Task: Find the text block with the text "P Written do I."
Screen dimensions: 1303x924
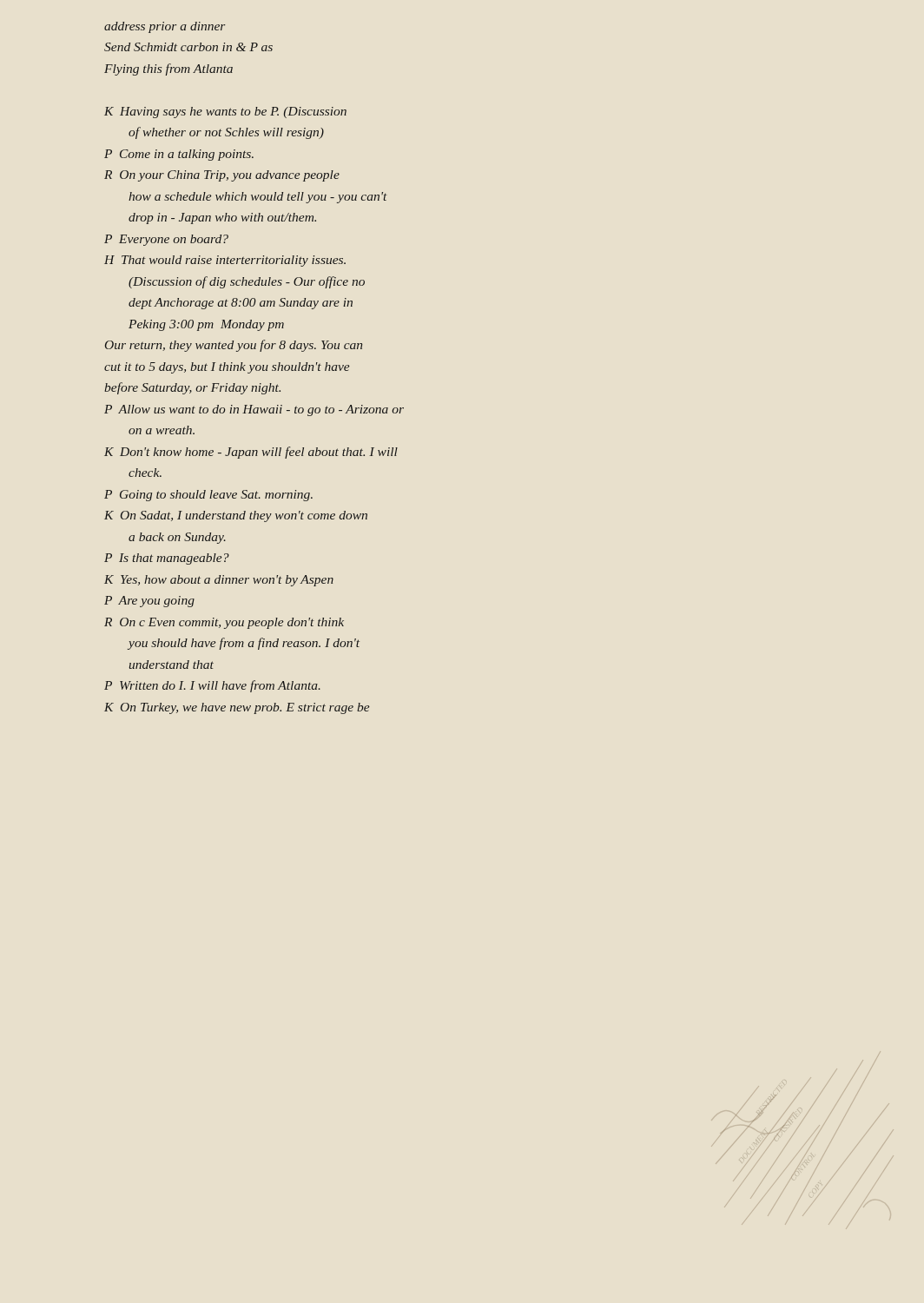Action: (212, 686)
